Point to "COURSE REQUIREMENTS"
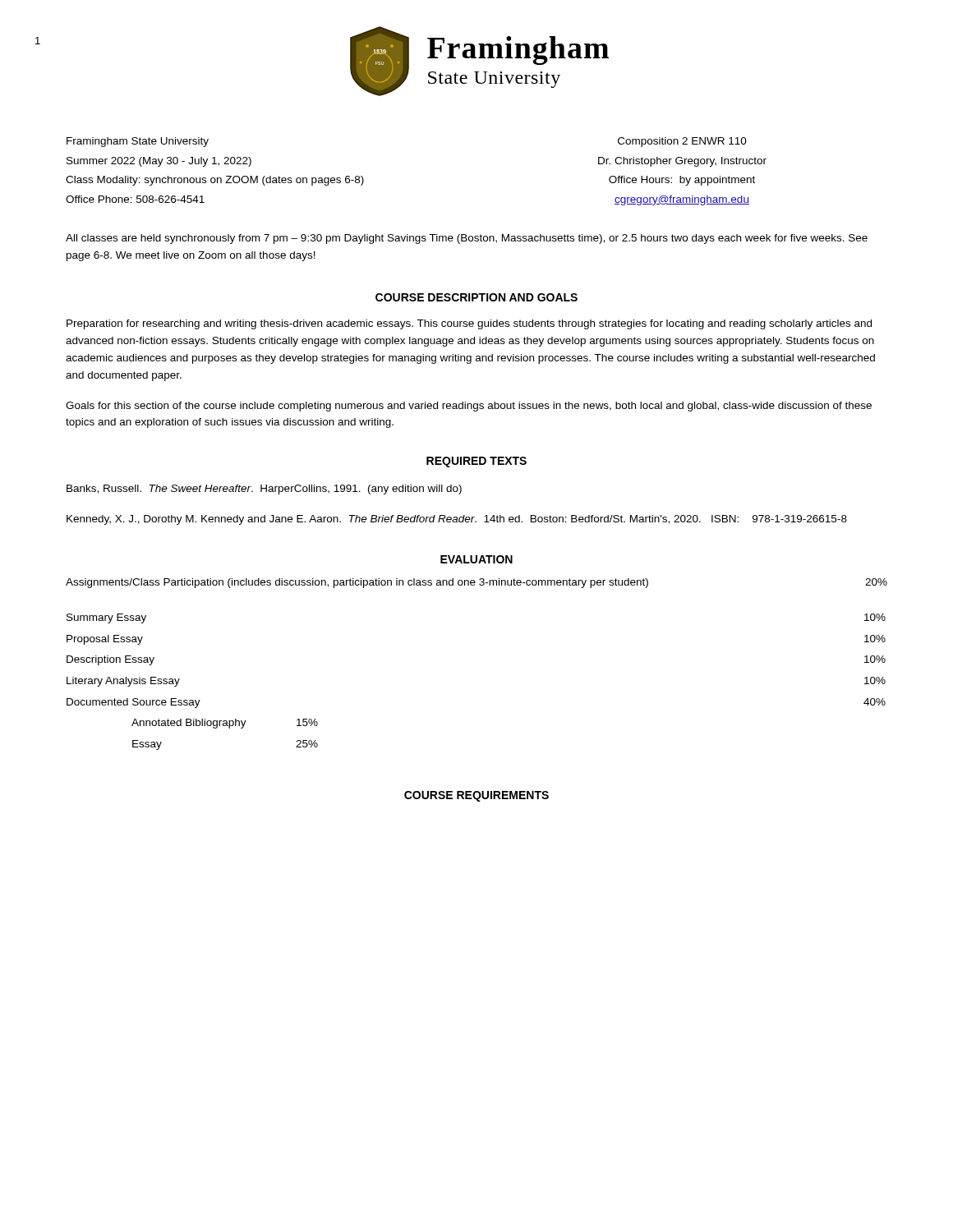Viewport: 953px width, 1232px height. click(476, 795)
